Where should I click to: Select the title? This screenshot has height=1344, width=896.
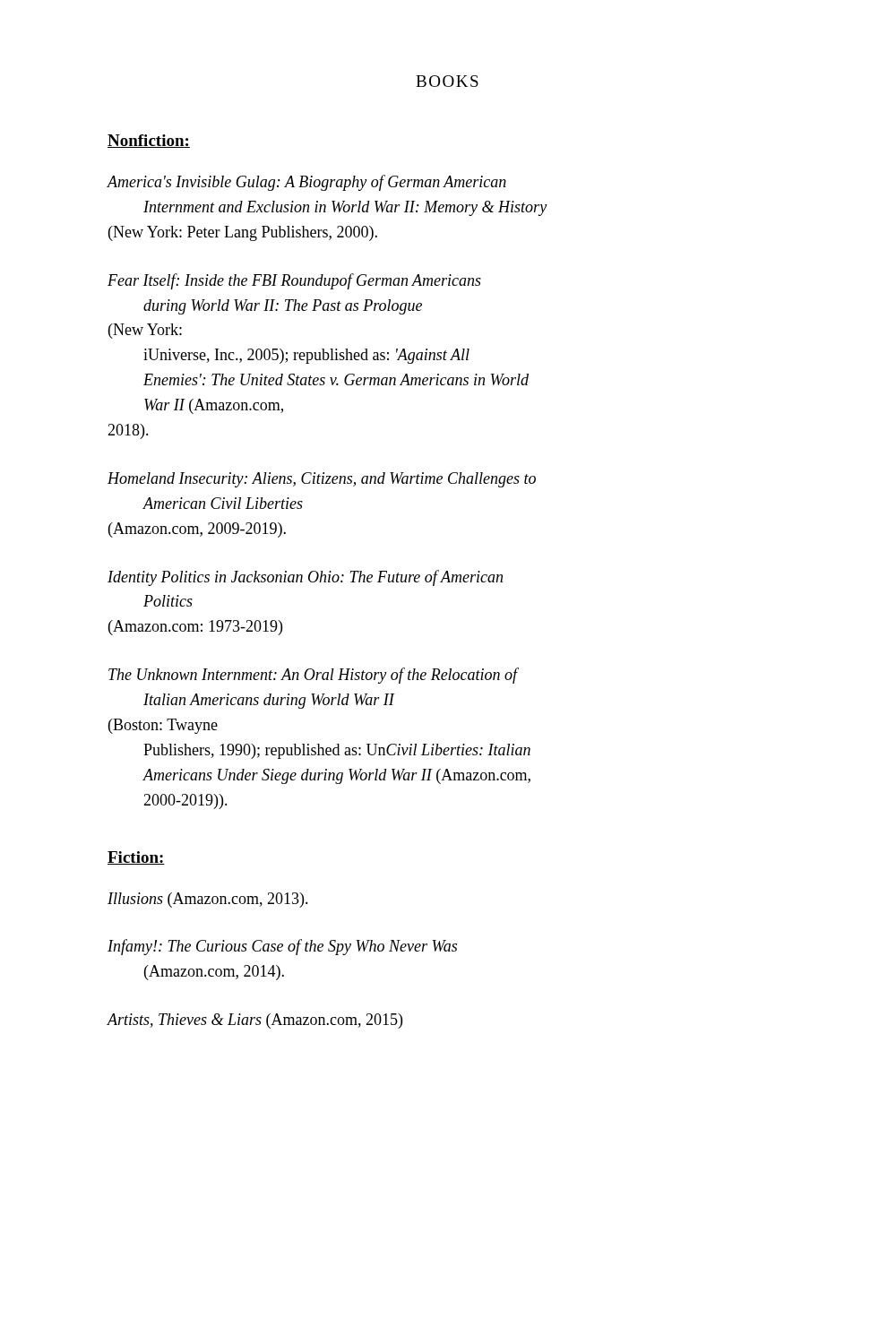[448, 82]
